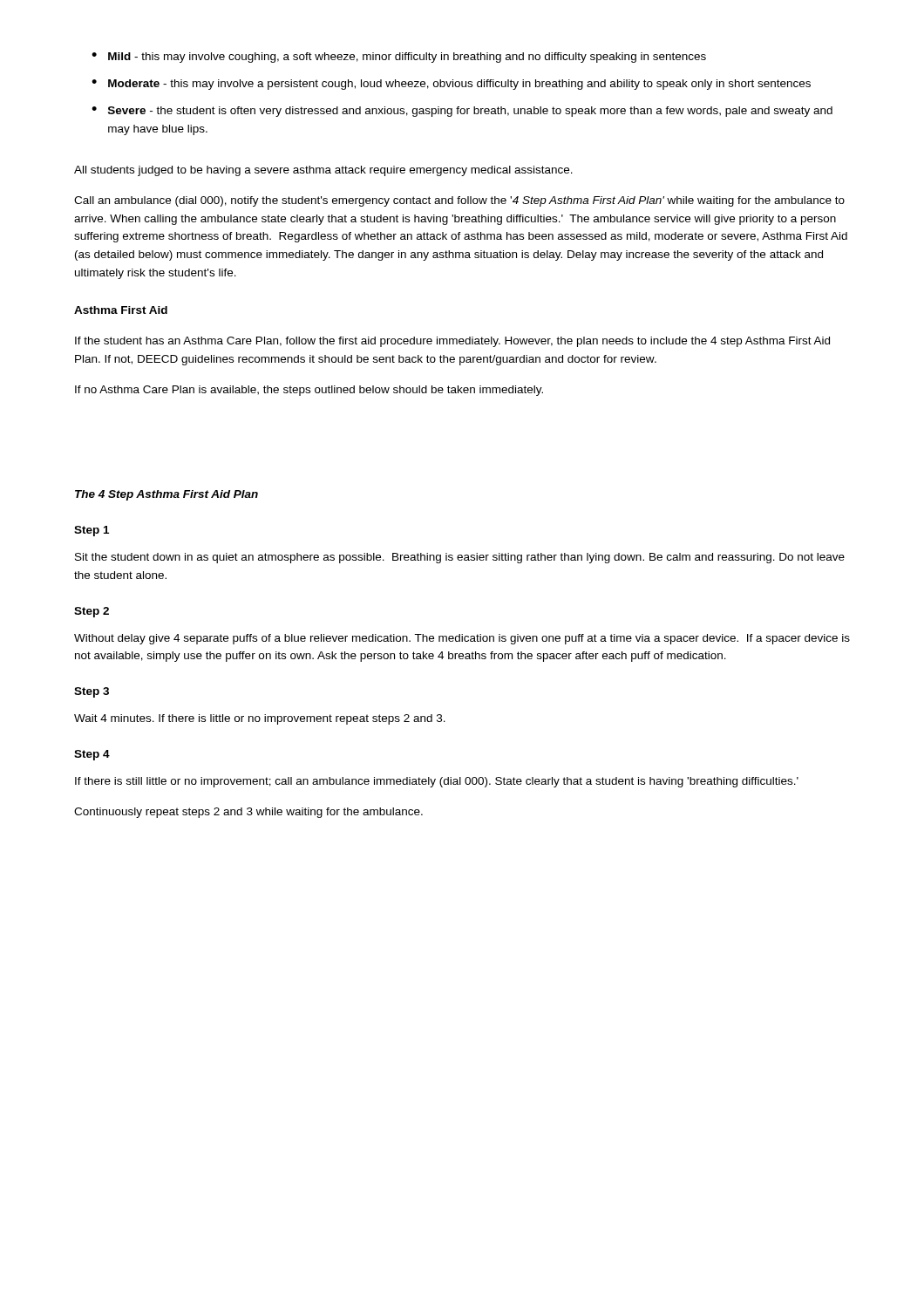The image size is (924, 1308).
Task: Where is the passage that starts "If the student has an Asthma Care"?
Action: (x=452, y=350)
